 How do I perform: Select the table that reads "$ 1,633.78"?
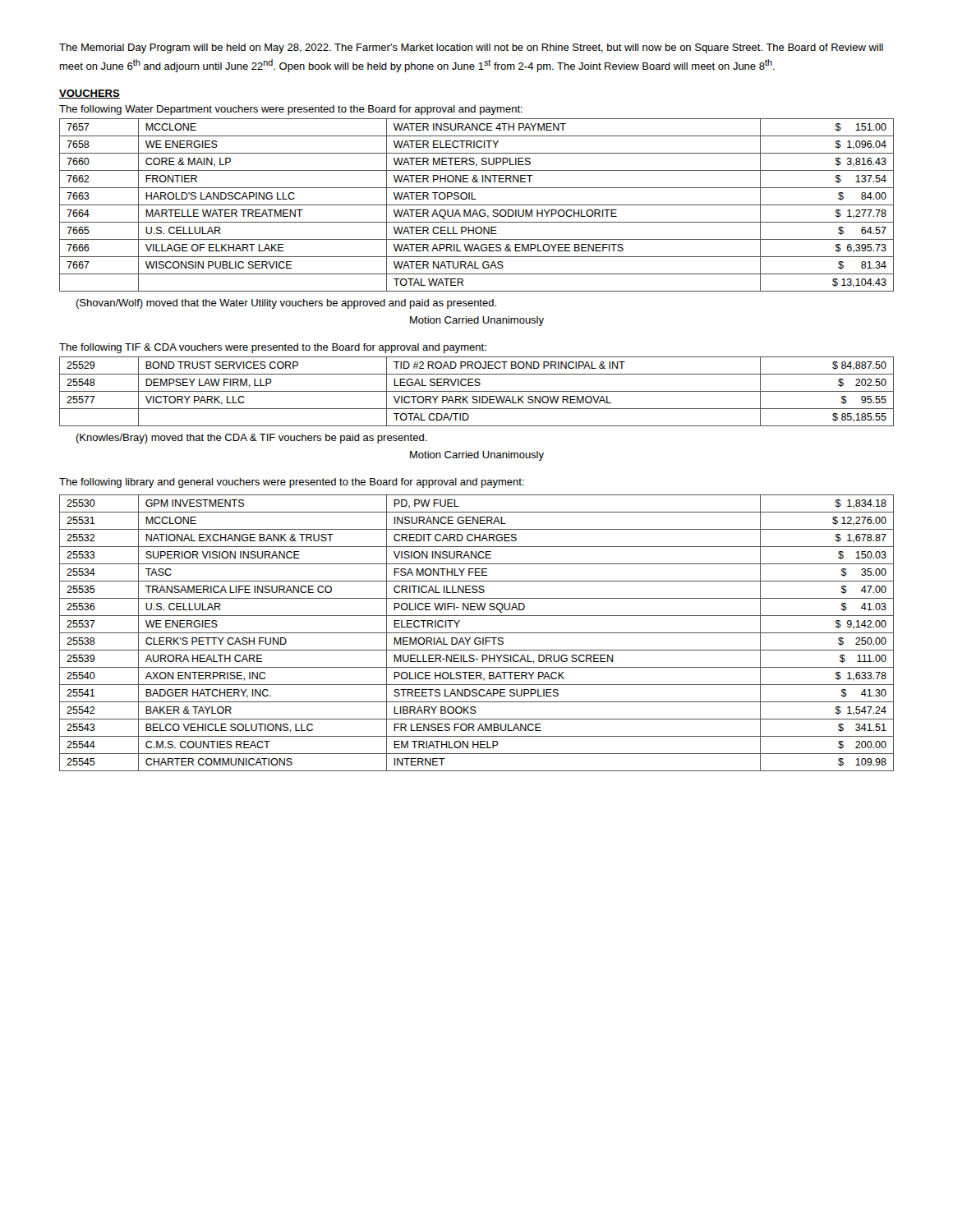click(x=476, y=633)
